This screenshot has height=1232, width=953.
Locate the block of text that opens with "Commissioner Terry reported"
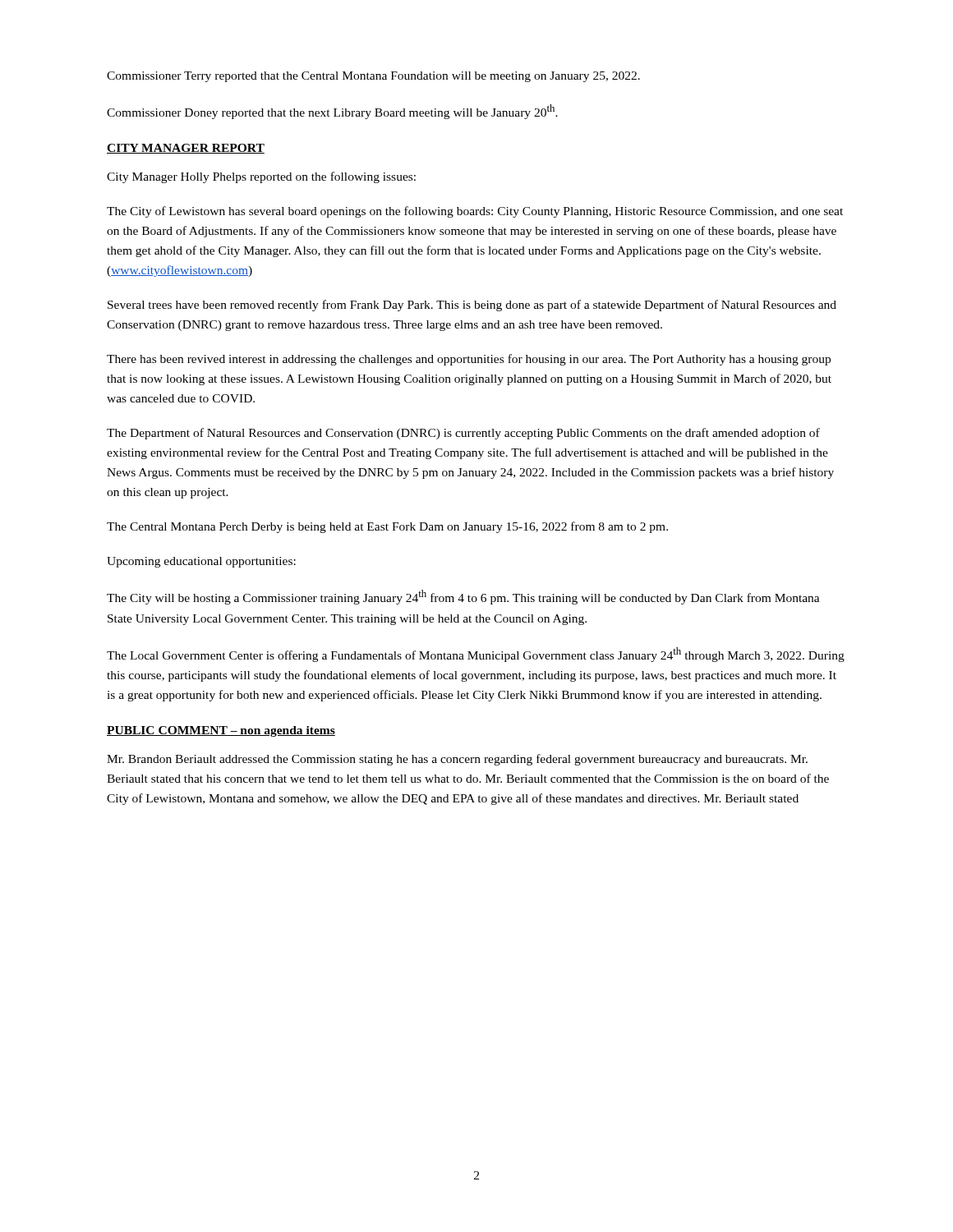(x=374, y=75)
